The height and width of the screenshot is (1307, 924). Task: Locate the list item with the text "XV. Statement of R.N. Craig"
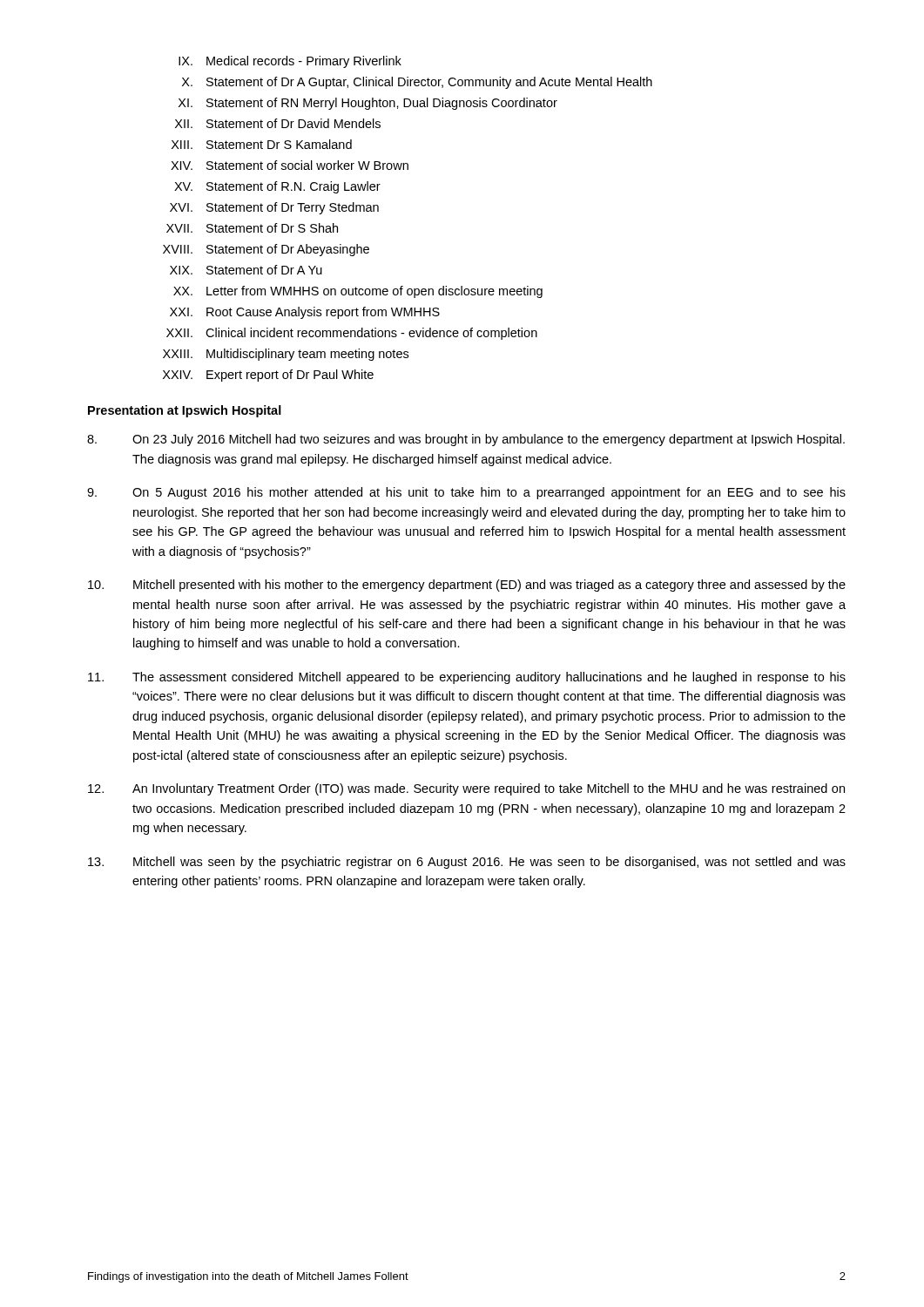click(277, 187)
